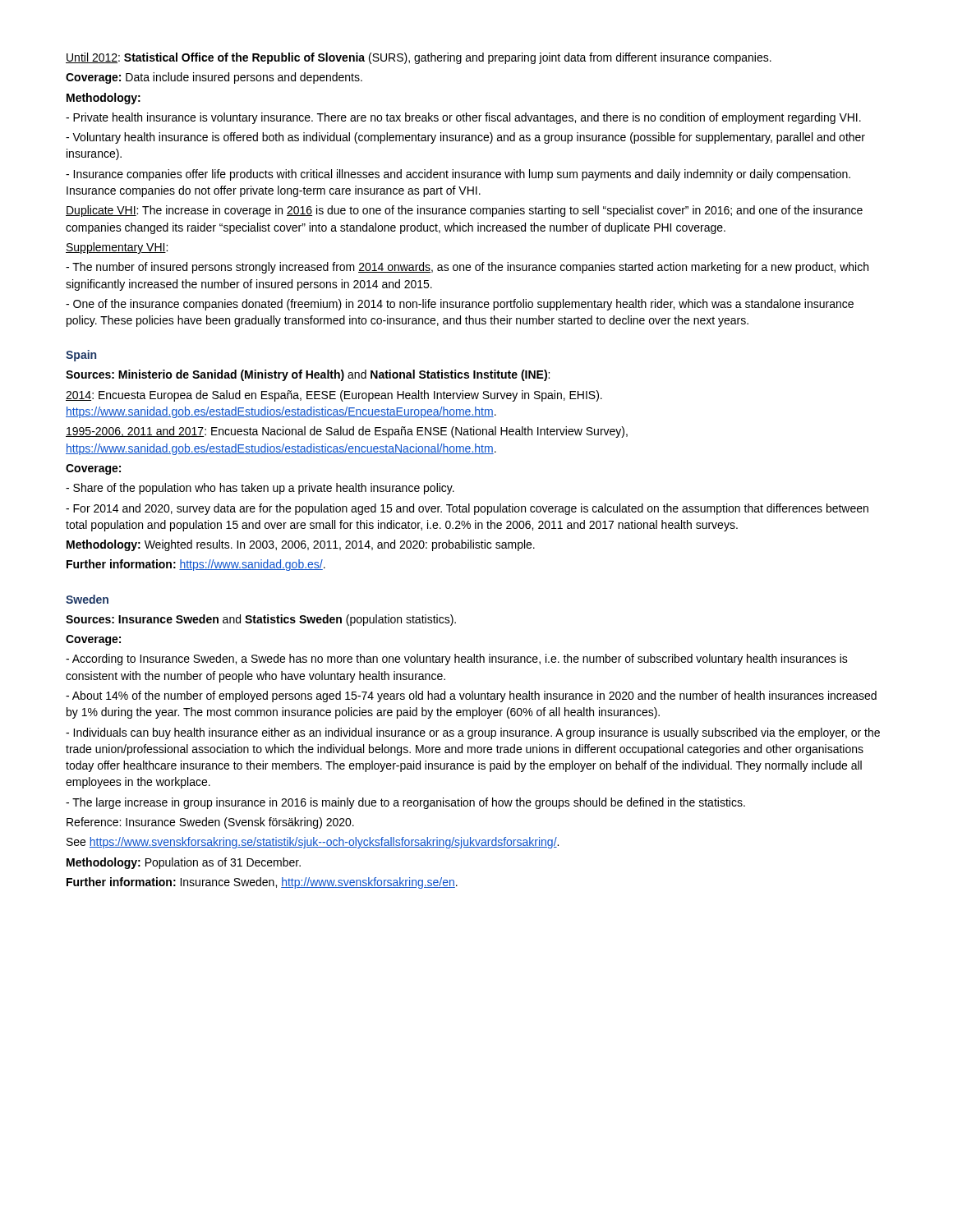Select the list item containing "Insurance companies offer life products with"
Viewport: 953px width, 1232px height.
458,182
